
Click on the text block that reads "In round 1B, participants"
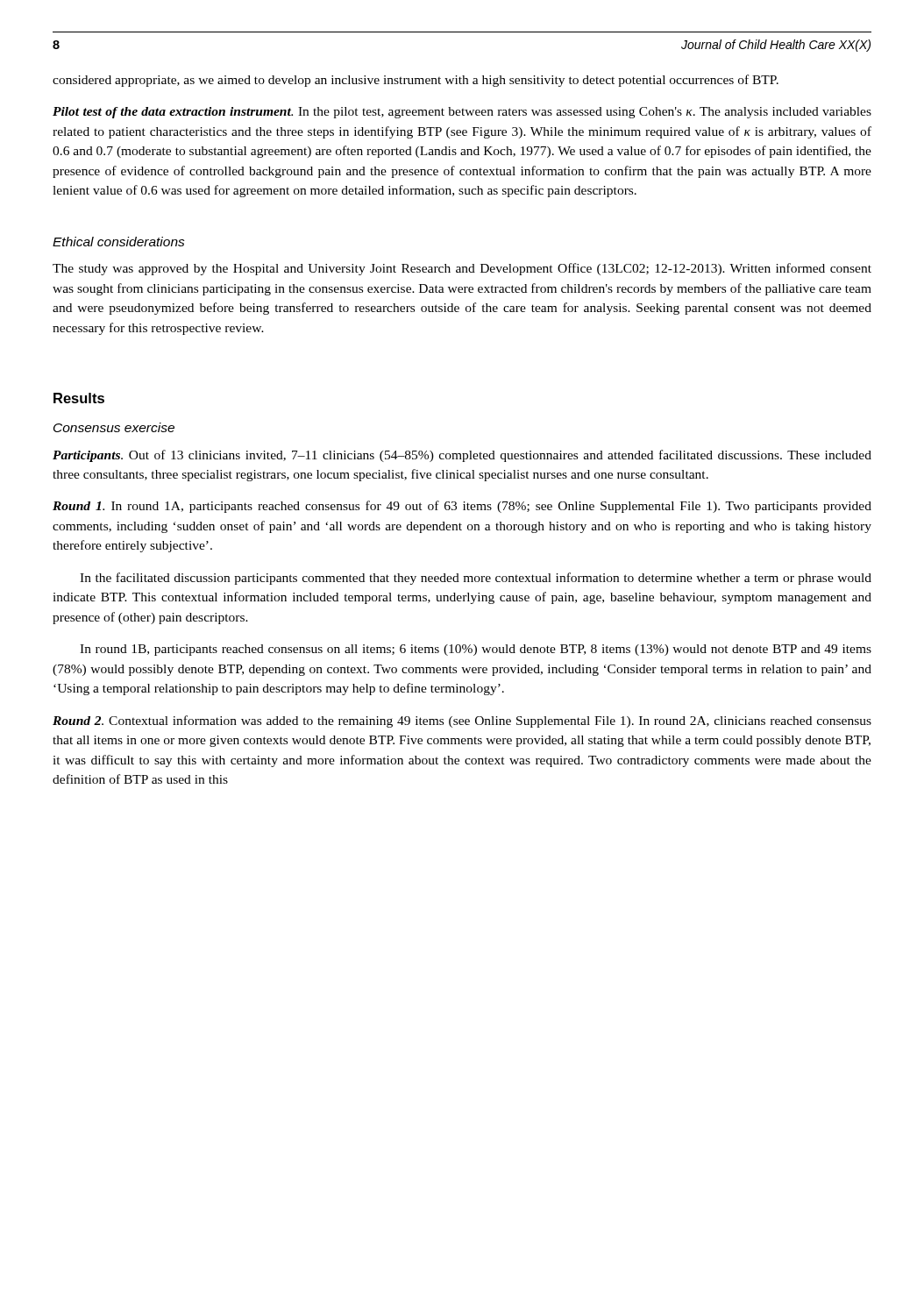pos(462,669)
